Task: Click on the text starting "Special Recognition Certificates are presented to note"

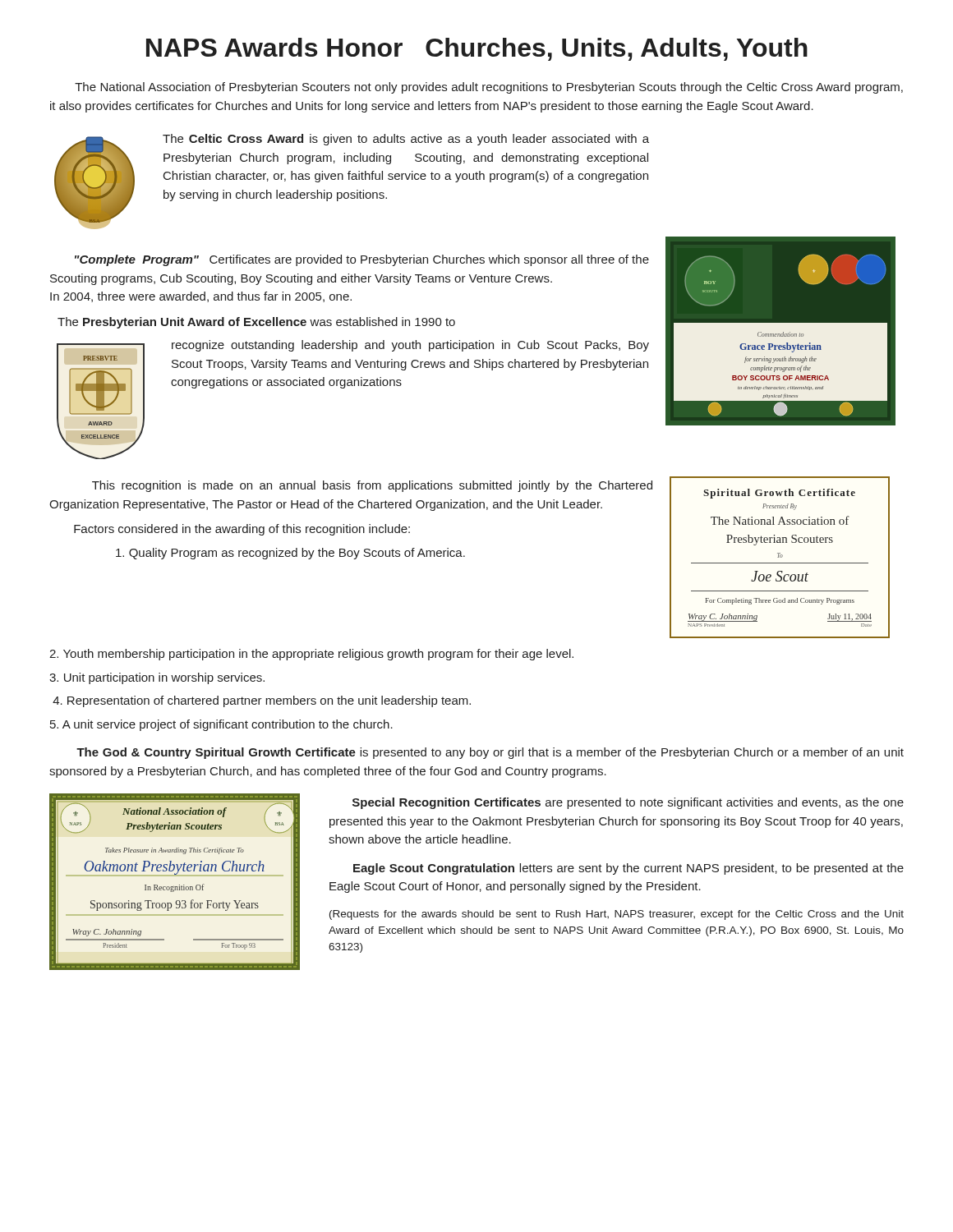Action: [x=616, y=821]
